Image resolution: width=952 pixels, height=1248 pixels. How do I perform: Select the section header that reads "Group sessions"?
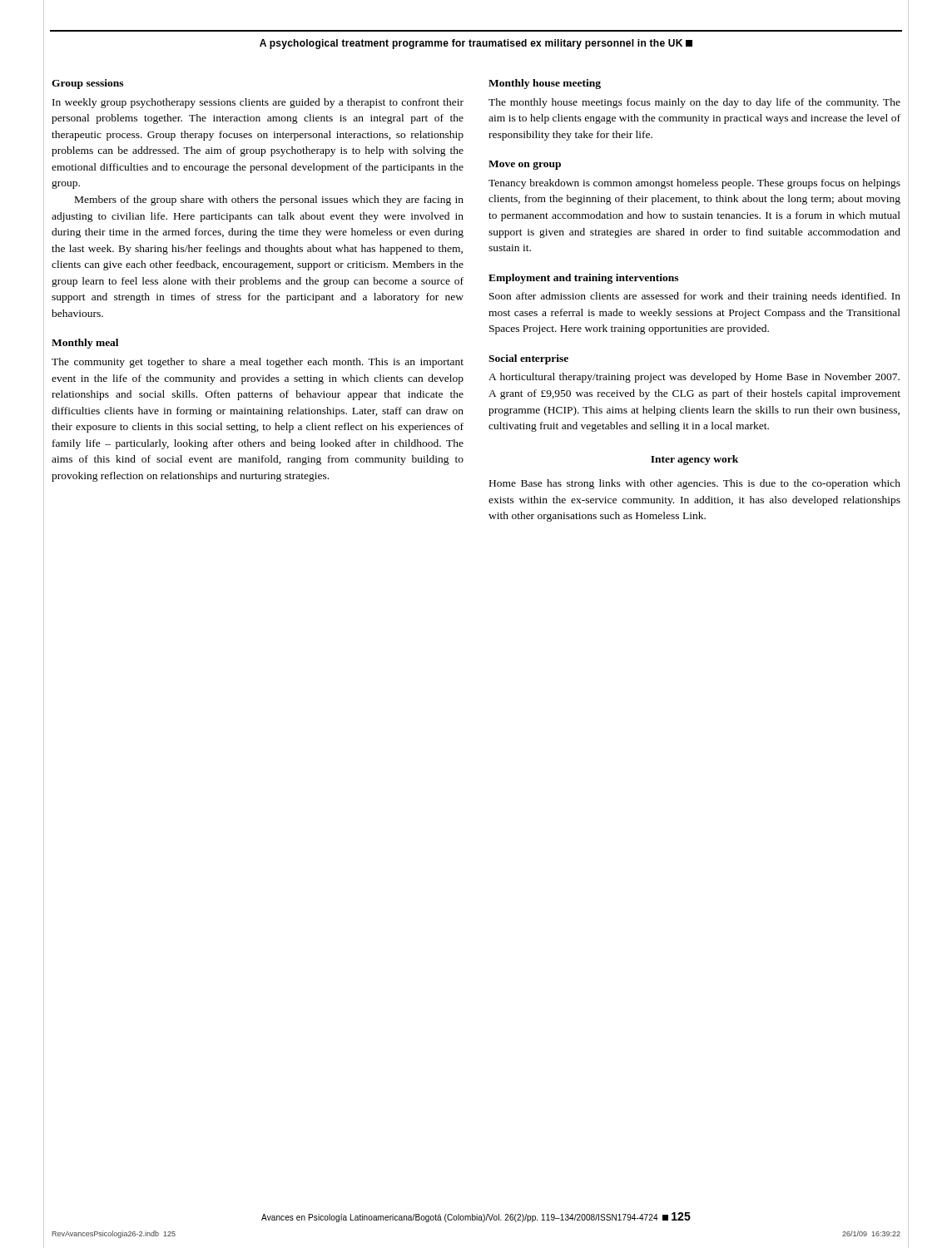[88, 83]
